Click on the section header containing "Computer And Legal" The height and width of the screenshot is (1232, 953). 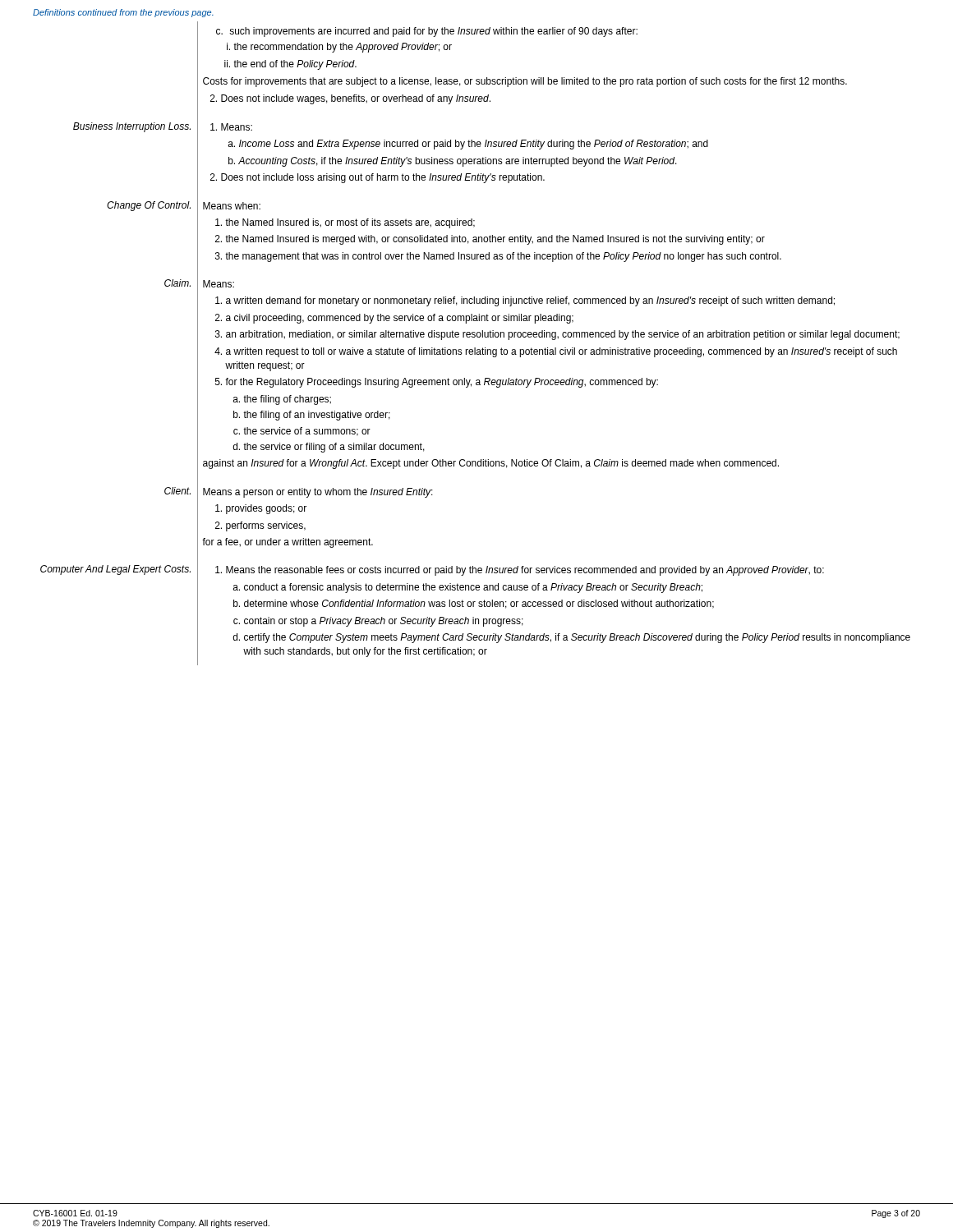[116, 569]
